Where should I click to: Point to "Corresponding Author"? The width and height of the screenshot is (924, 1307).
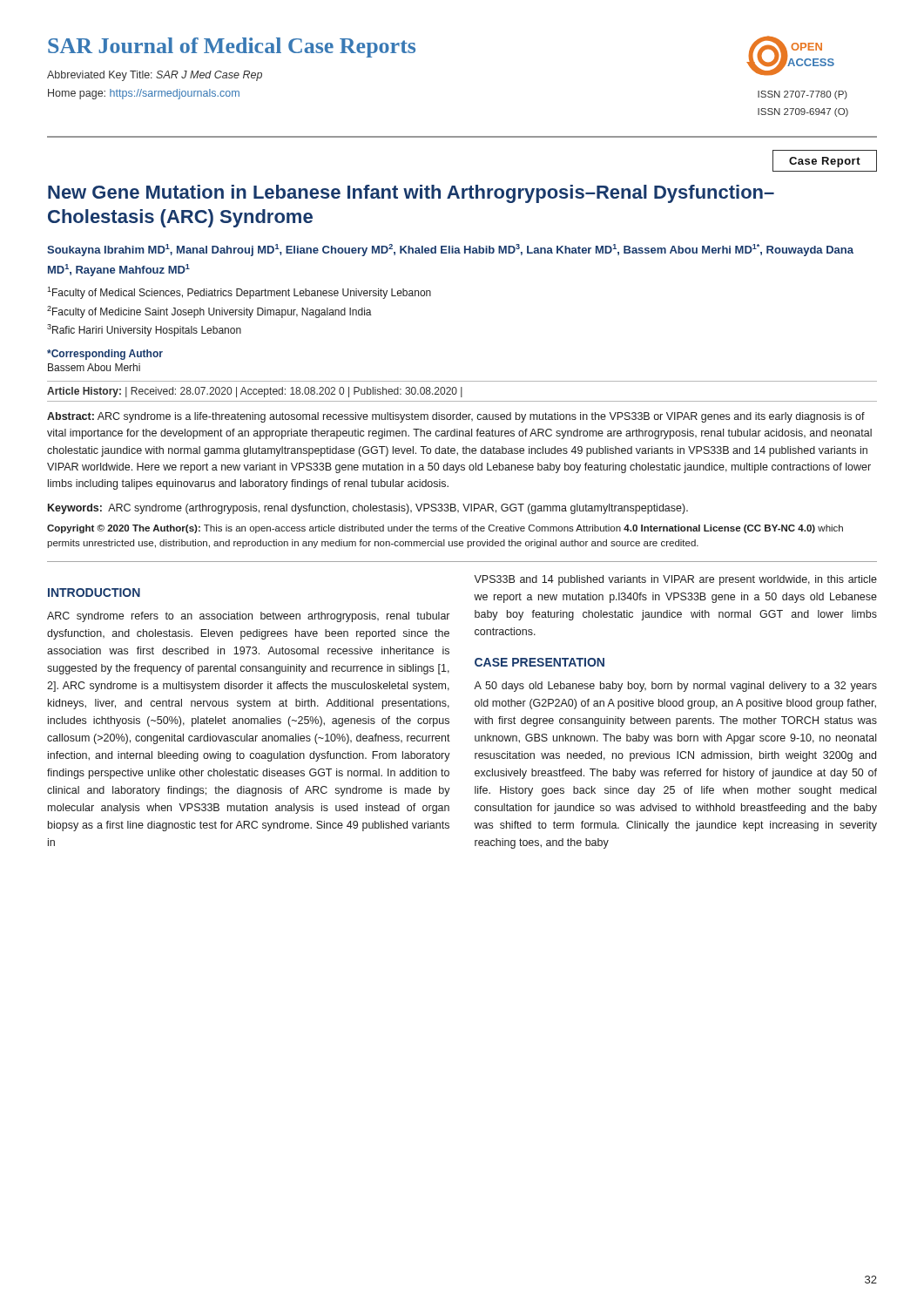105,354
